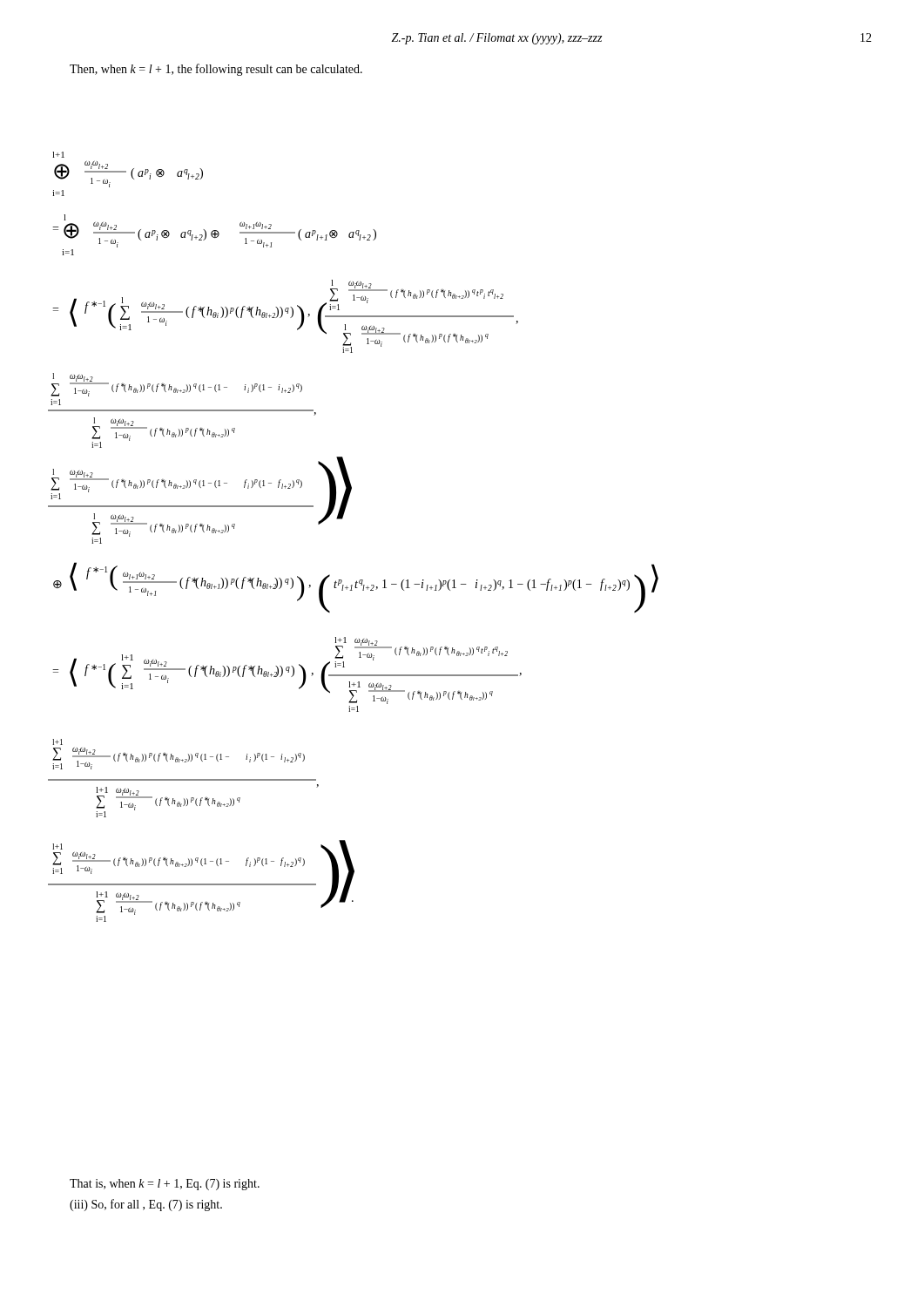Point to the formula beginning "text { font-family:"
This screenshot has width=924, height=1307.
pos(58,155)
